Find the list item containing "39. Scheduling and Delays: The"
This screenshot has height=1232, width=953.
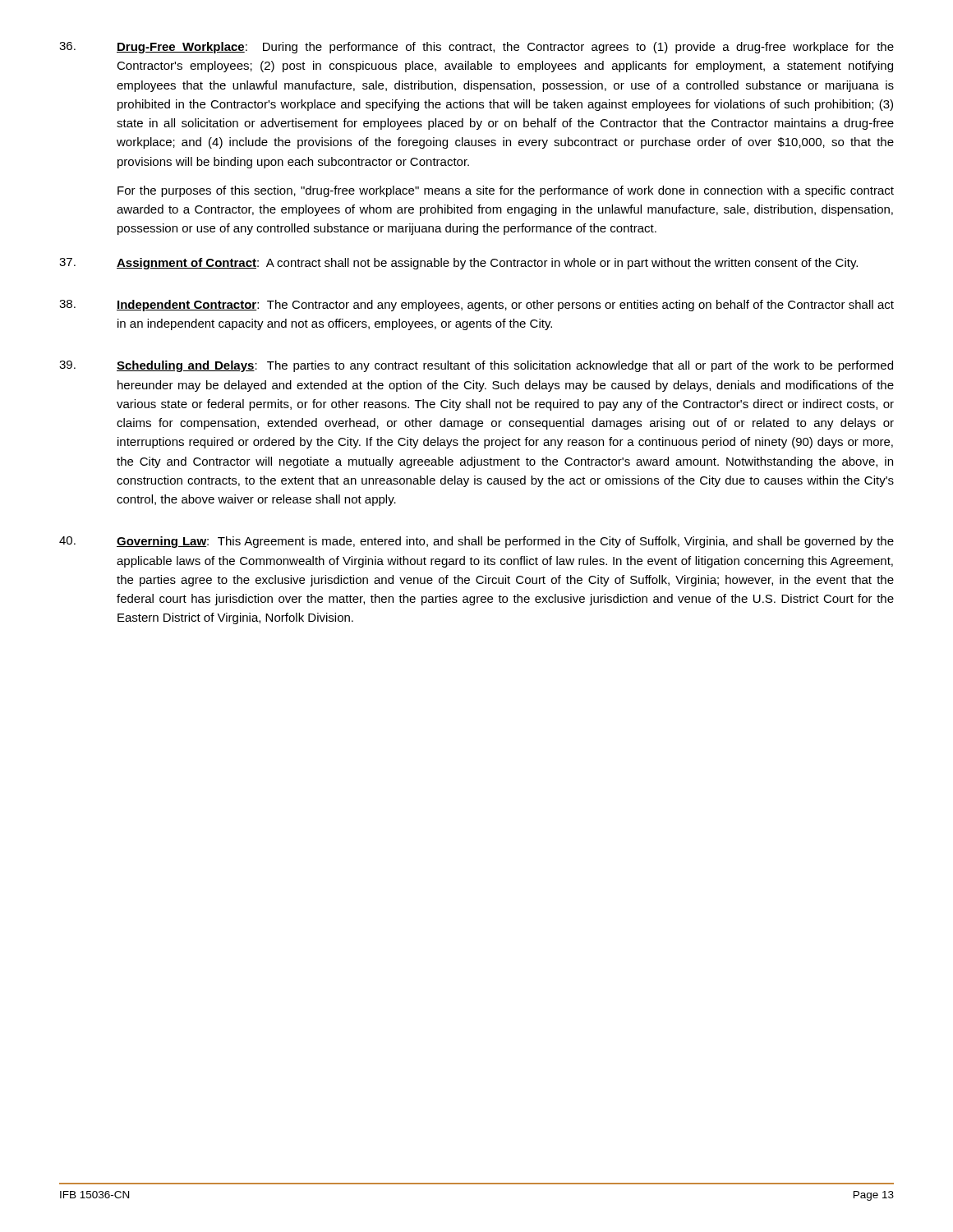click(x=476, y=436)
